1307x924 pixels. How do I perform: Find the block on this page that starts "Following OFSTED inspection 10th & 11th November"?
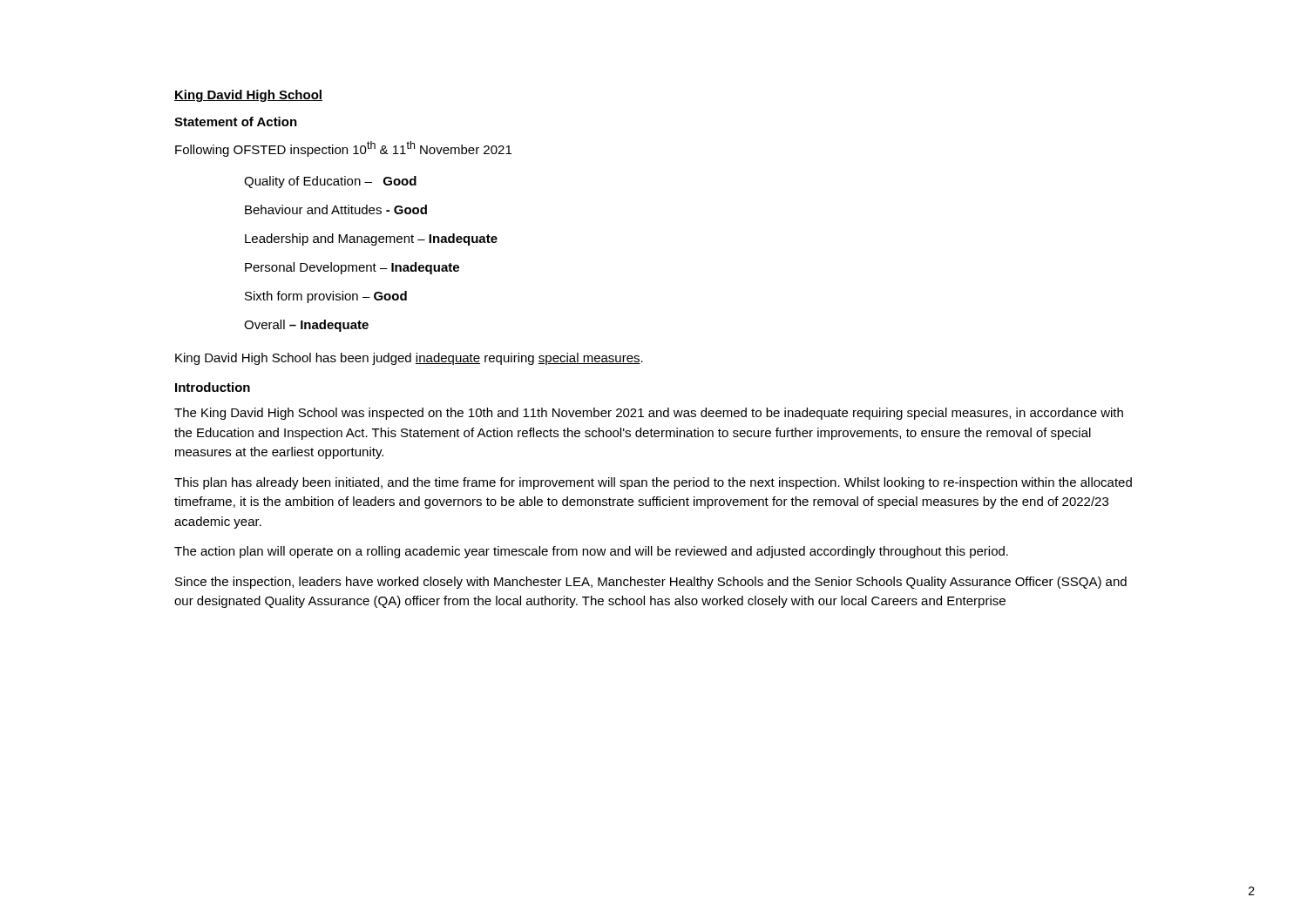coord(343,148)
